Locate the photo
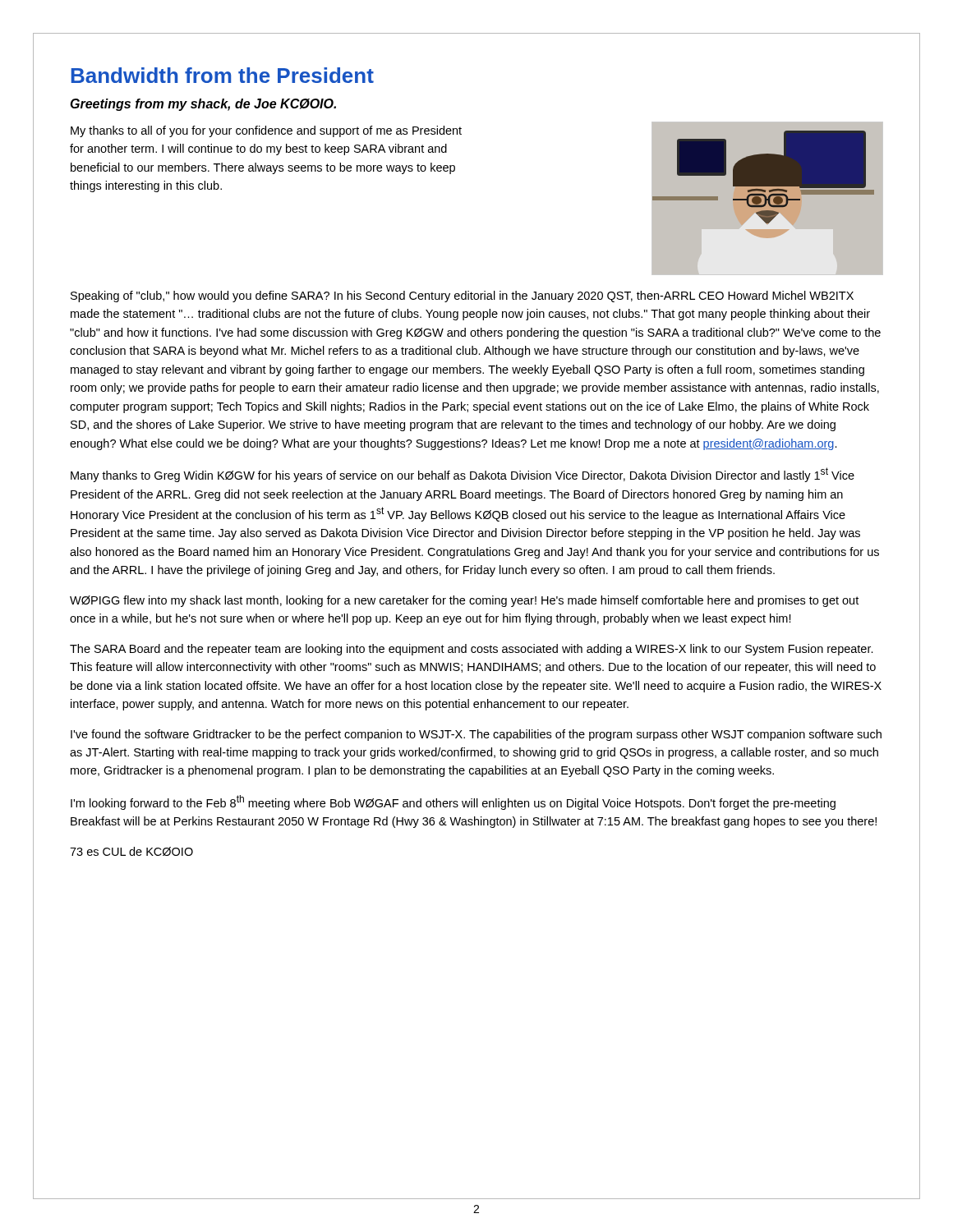 tap(767, 198)
